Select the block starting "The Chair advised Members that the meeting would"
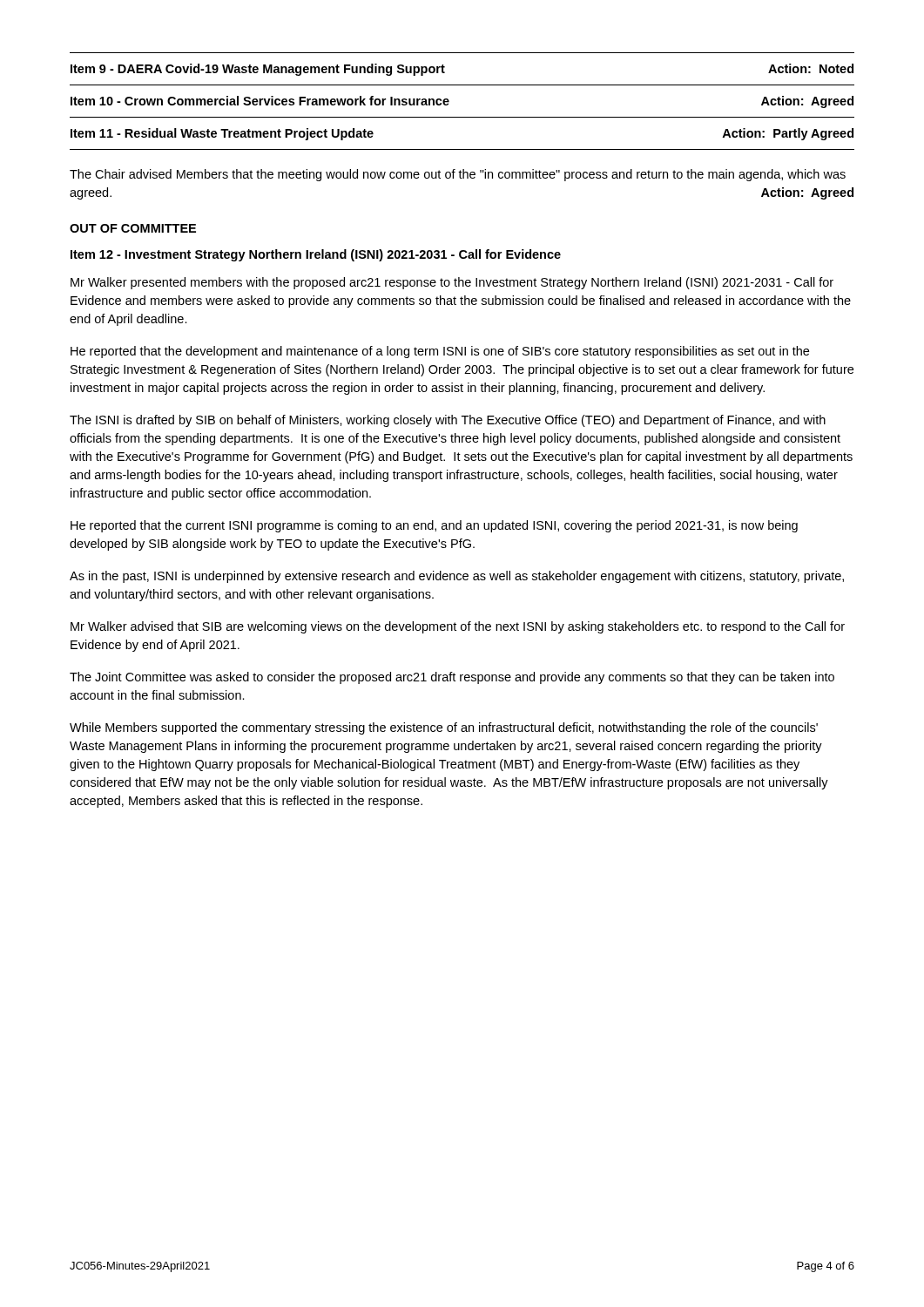The image size is (924, 1307). (x=462, y=185)
